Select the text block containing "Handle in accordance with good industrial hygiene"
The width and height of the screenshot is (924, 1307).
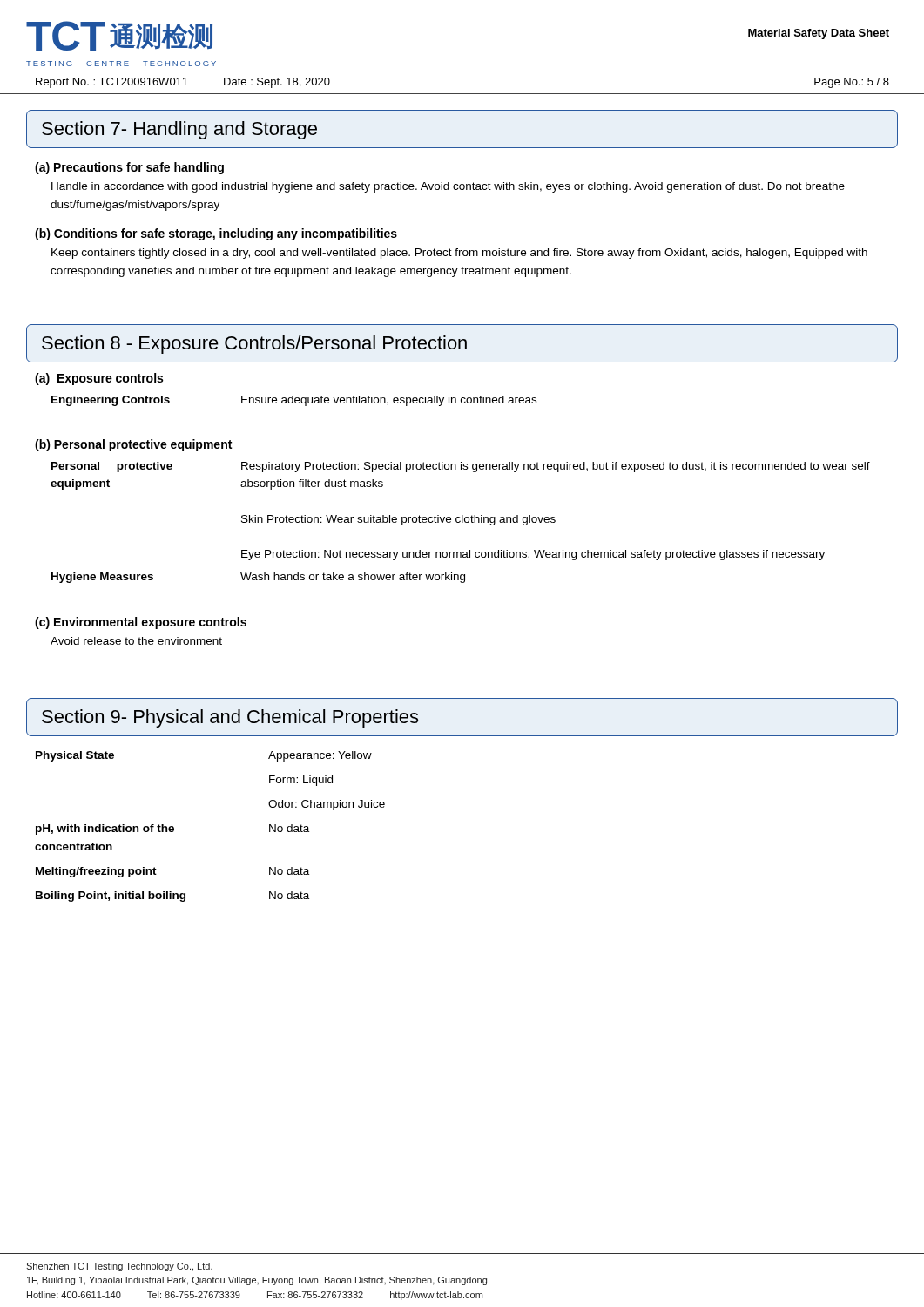pos(448,195)
